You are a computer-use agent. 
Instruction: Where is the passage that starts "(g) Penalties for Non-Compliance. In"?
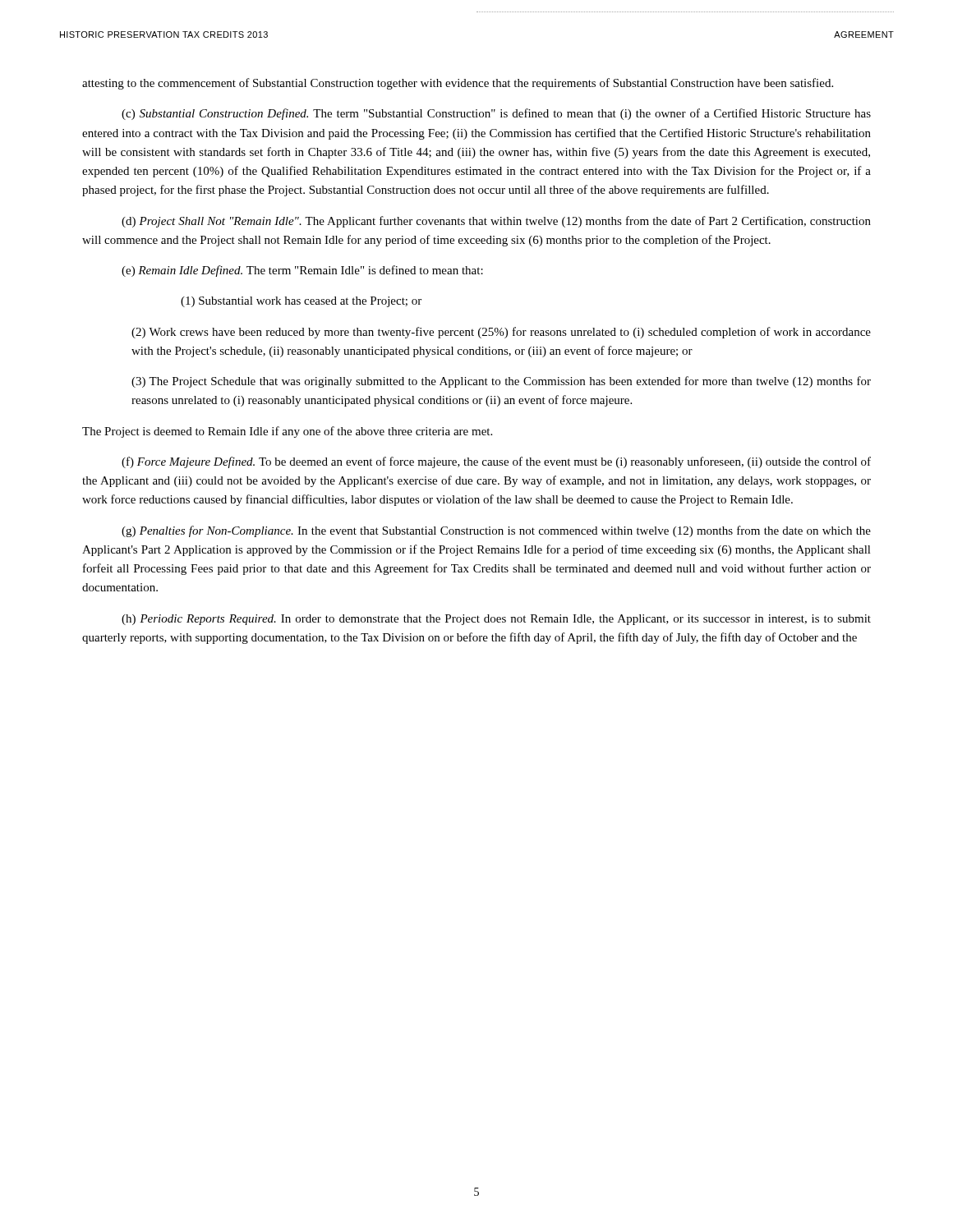(x=476, y=559)
